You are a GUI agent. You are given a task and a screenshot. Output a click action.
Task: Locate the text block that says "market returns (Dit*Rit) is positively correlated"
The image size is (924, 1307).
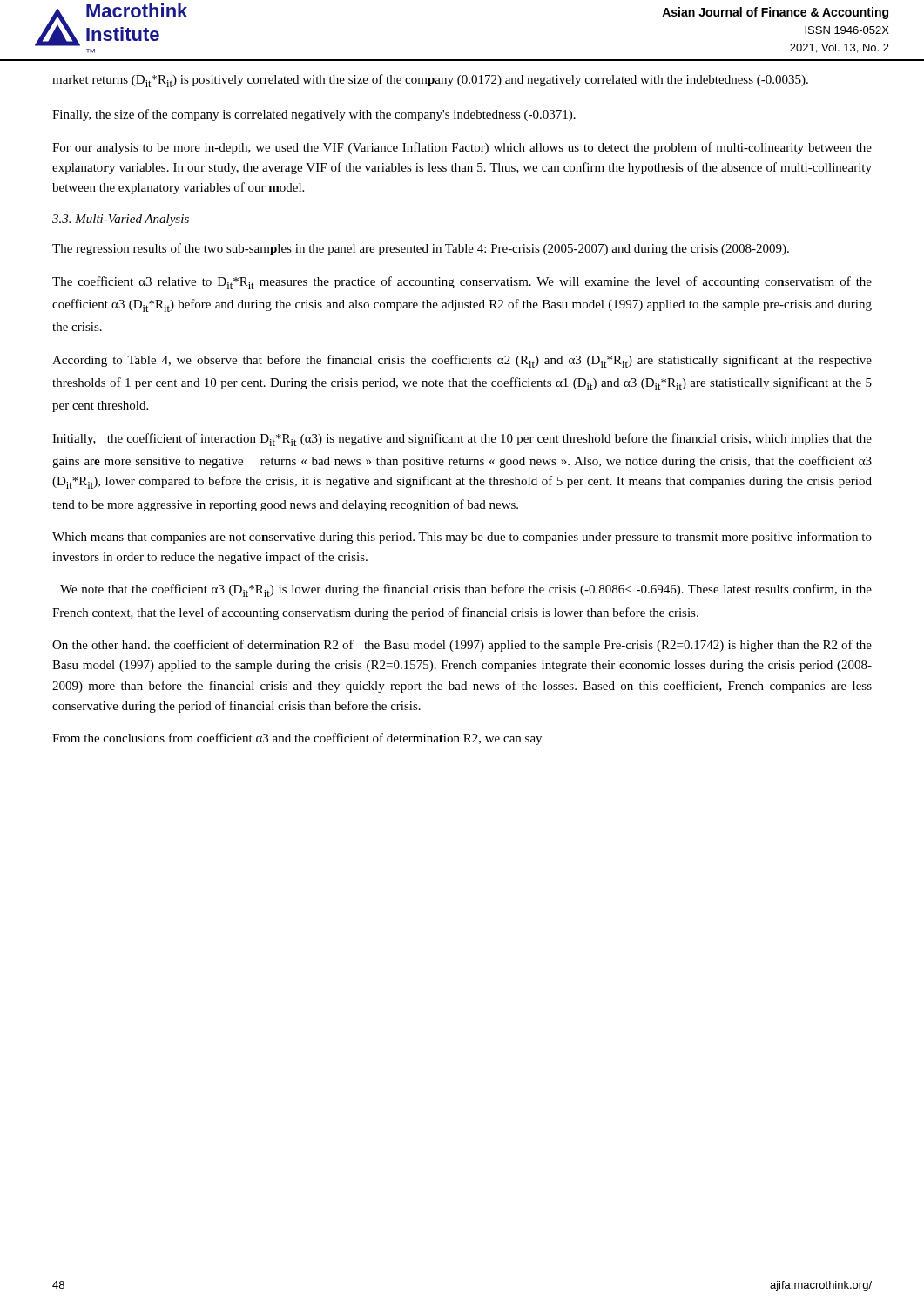coord(431,81)
